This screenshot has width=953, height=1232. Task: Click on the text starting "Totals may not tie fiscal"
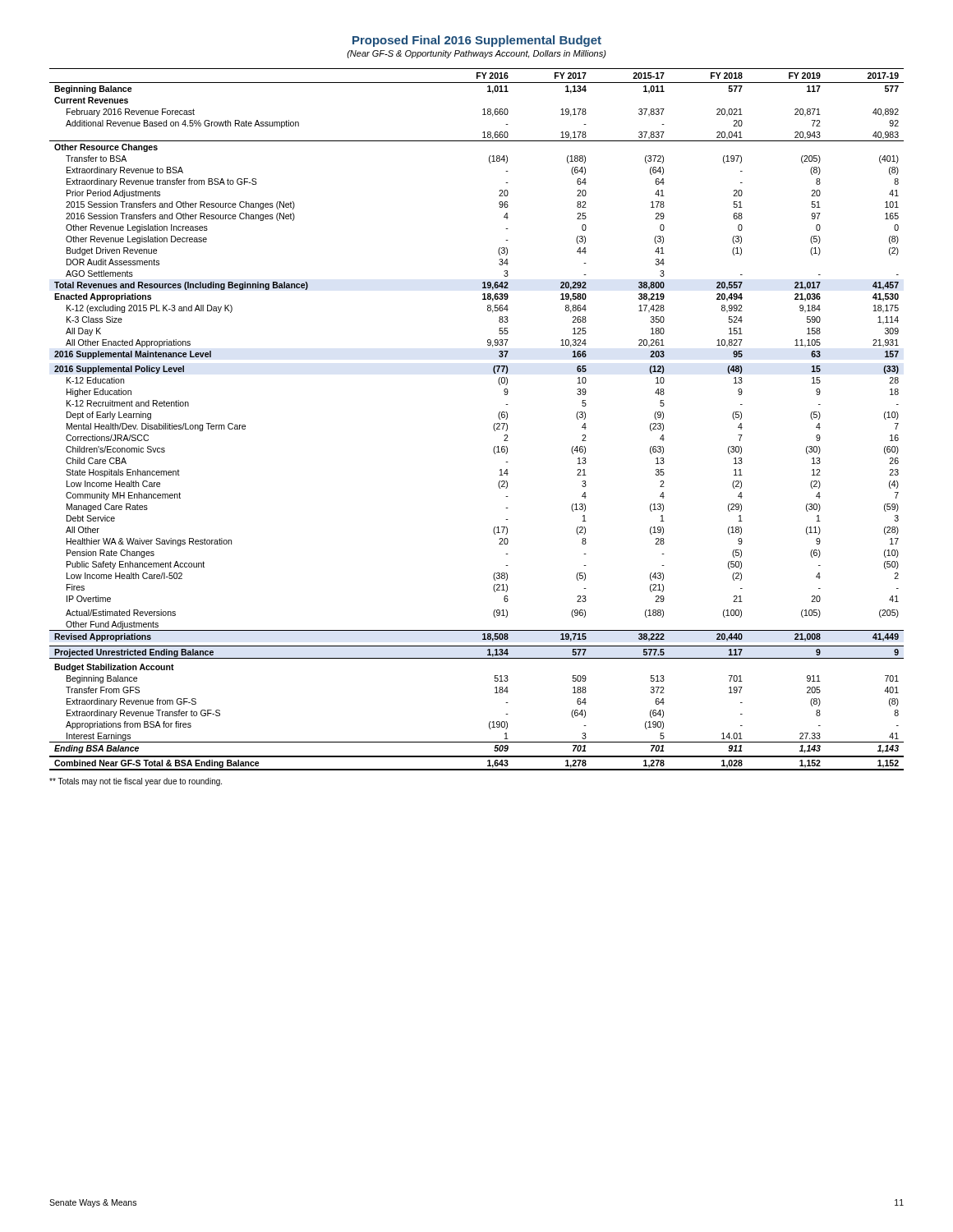[136, 782]
